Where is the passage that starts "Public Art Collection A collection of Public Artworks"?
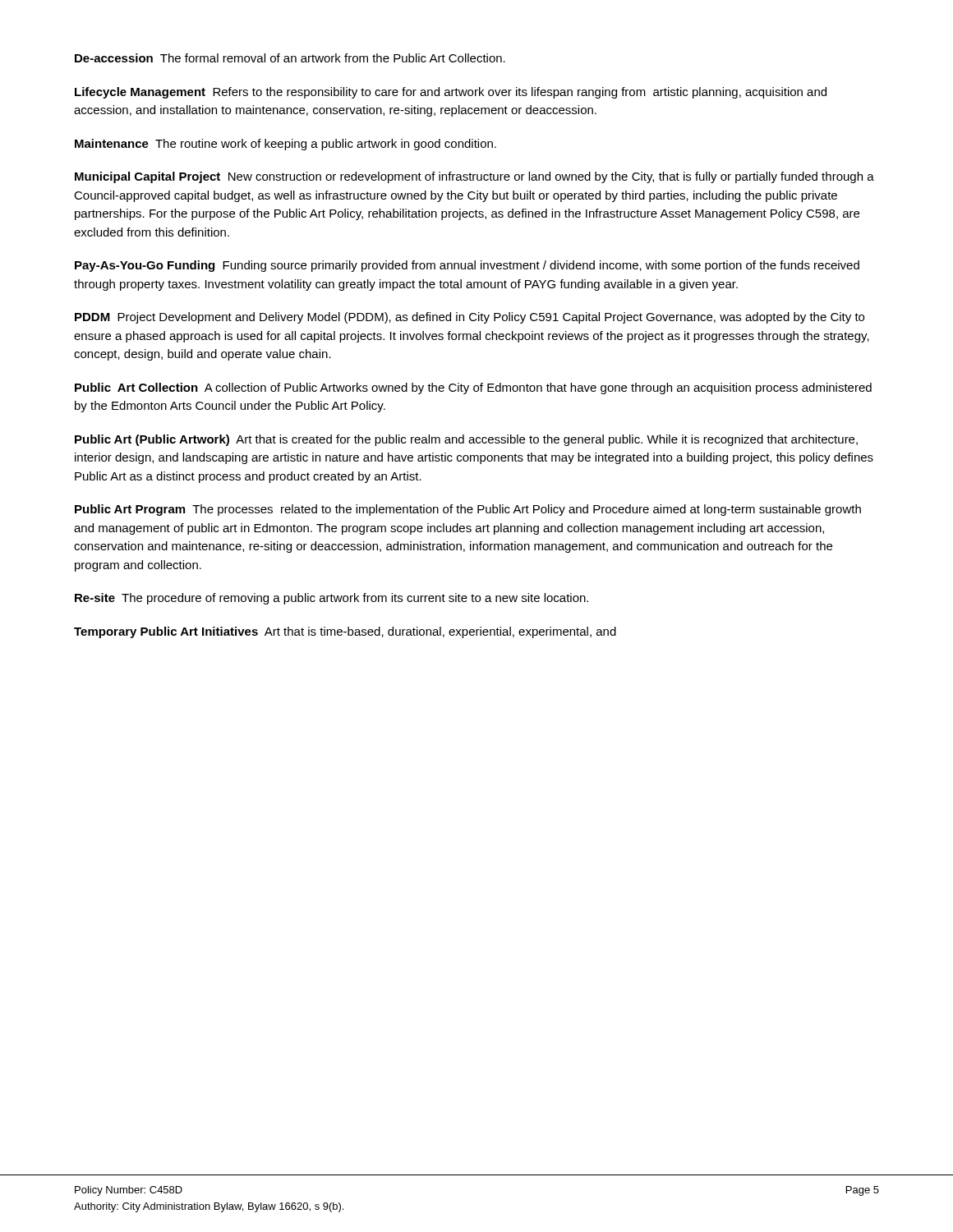The width and height of the screenshot is (953, 1232). tap(473, 396)
